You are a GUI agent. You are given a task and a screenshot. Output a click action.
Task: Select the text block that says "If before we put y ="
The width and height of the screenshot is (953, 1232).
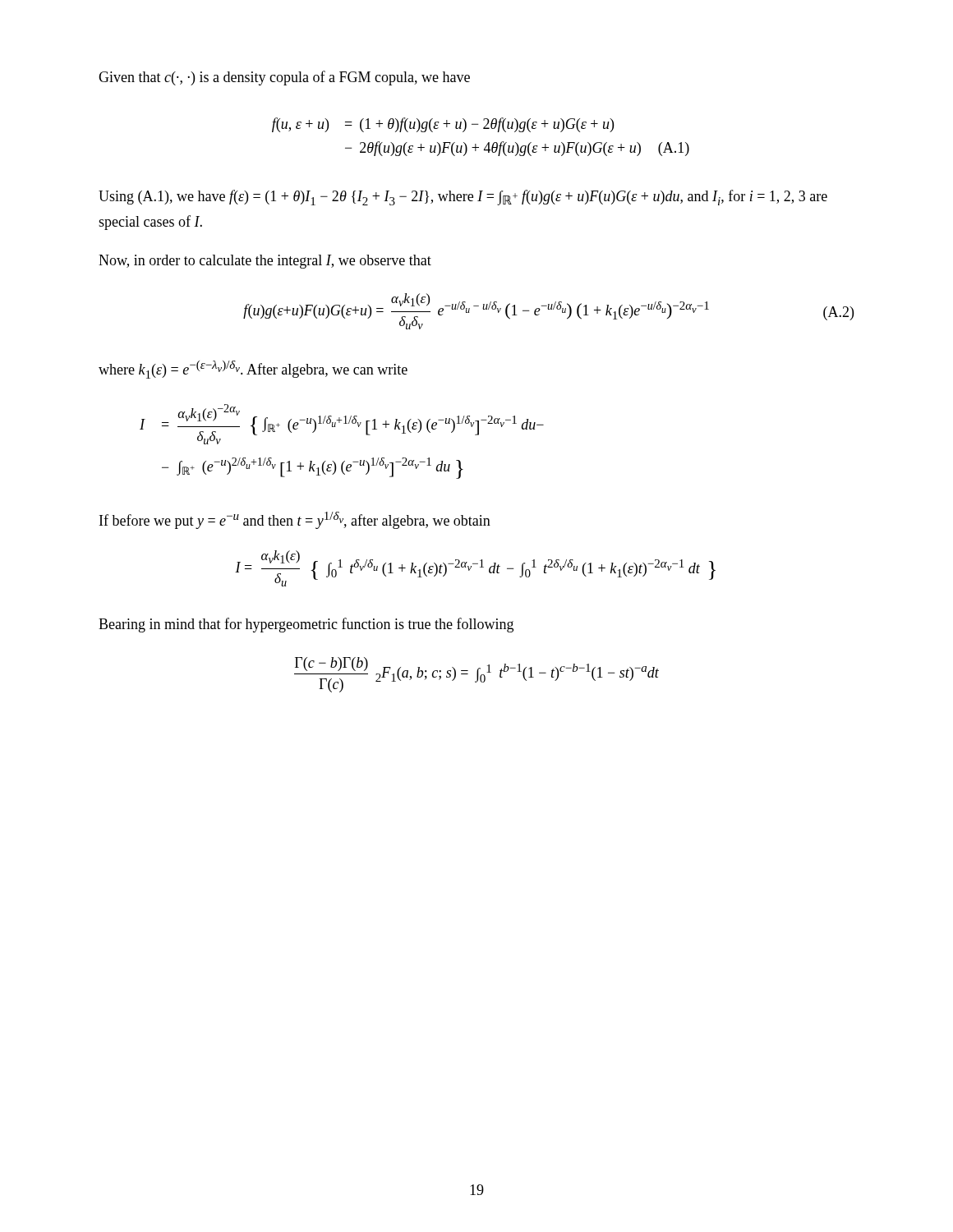coord(294,519)
